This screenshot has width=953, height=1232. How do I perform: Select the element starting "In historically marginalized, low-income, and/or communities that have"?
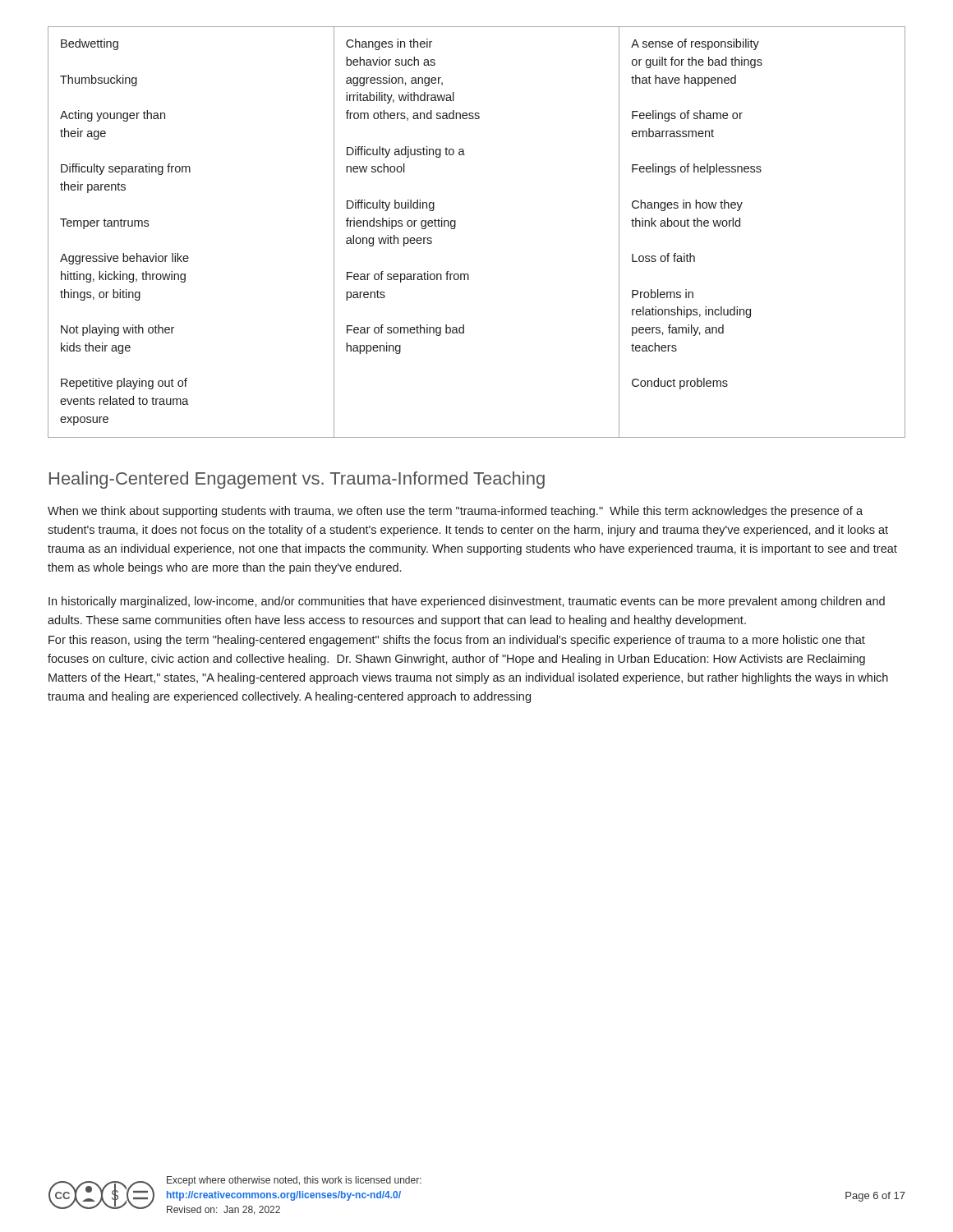476,650
